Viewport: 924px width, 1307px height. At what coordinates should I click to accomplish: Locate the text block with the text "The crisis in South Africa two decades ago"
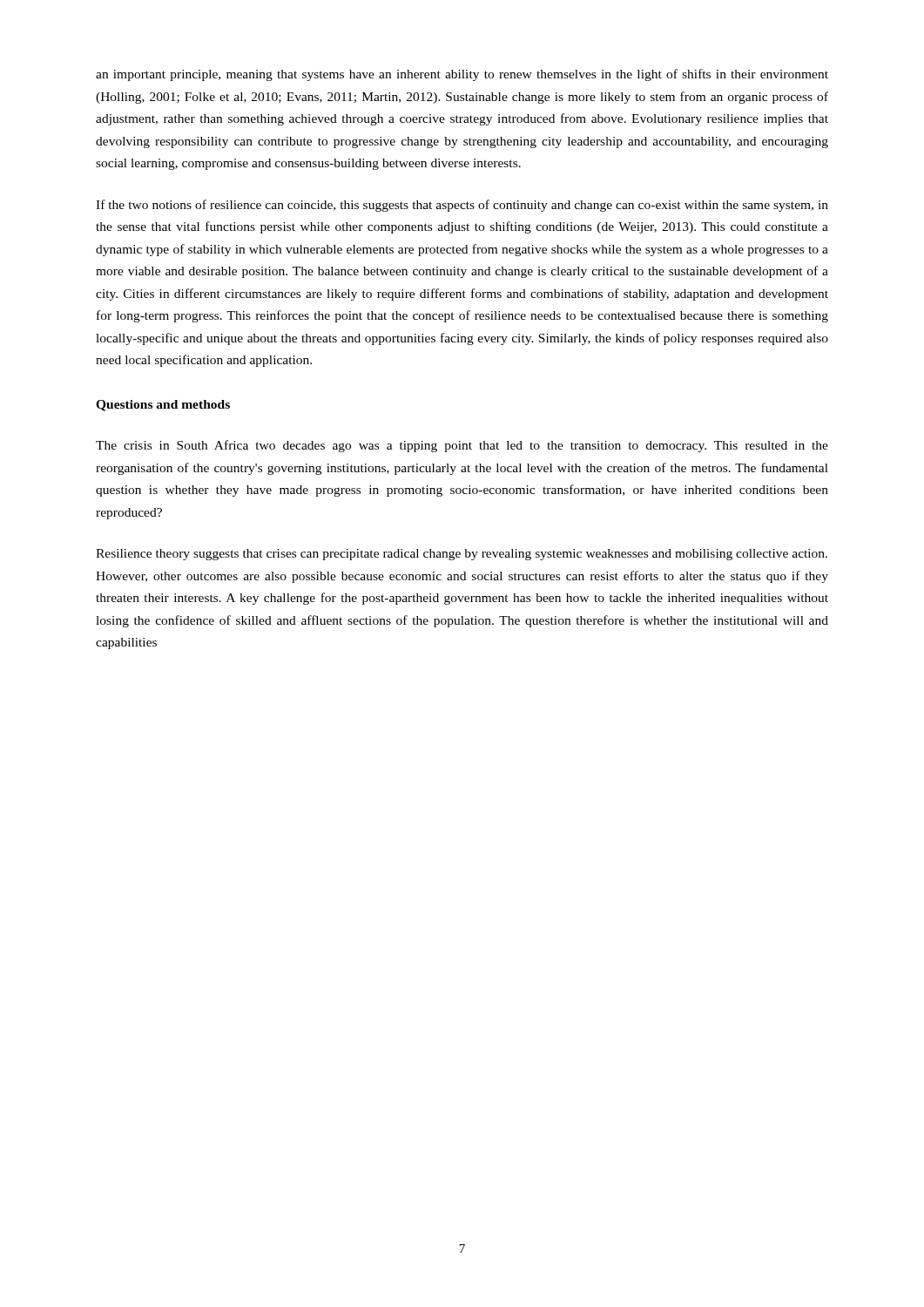pos(462,478)
